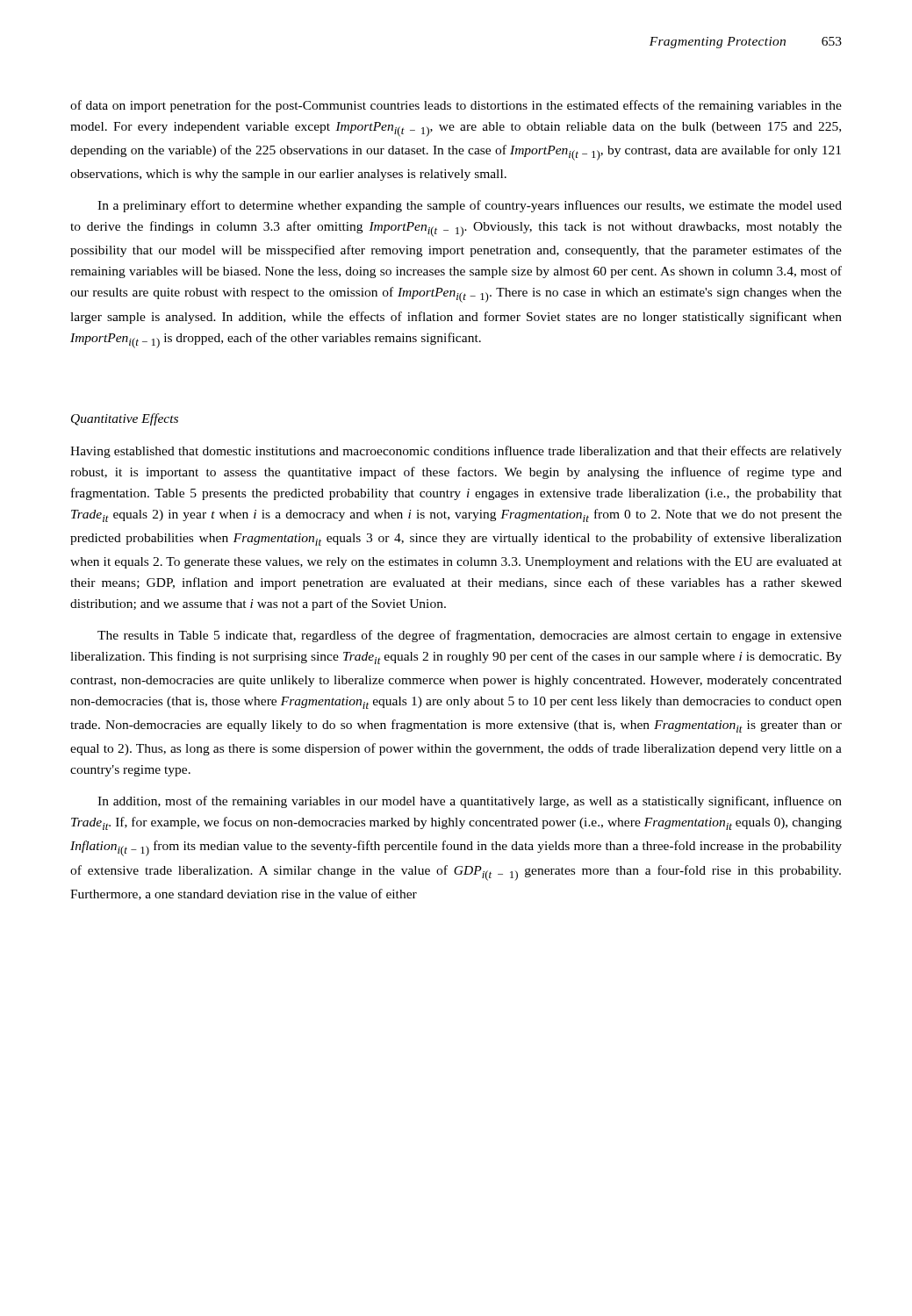This screenshot has height=1316, width=912.
Task: Point to the block beginning "of data on import penetration for the post-Communist"
Action: coord(456,140)
